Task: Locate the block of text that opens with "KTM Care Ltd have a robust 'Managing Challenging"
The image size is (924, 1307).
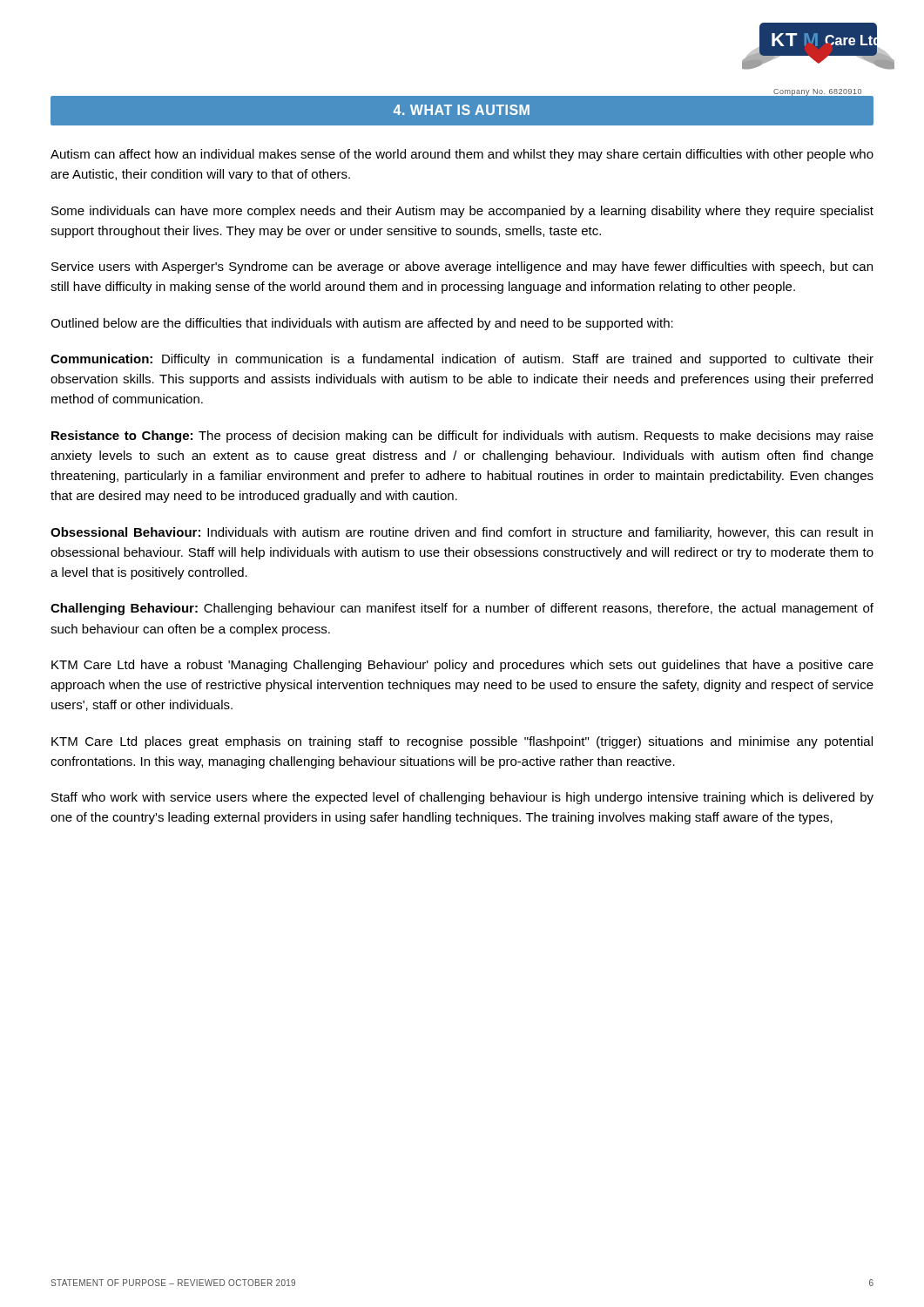Action: coord(462,685)
